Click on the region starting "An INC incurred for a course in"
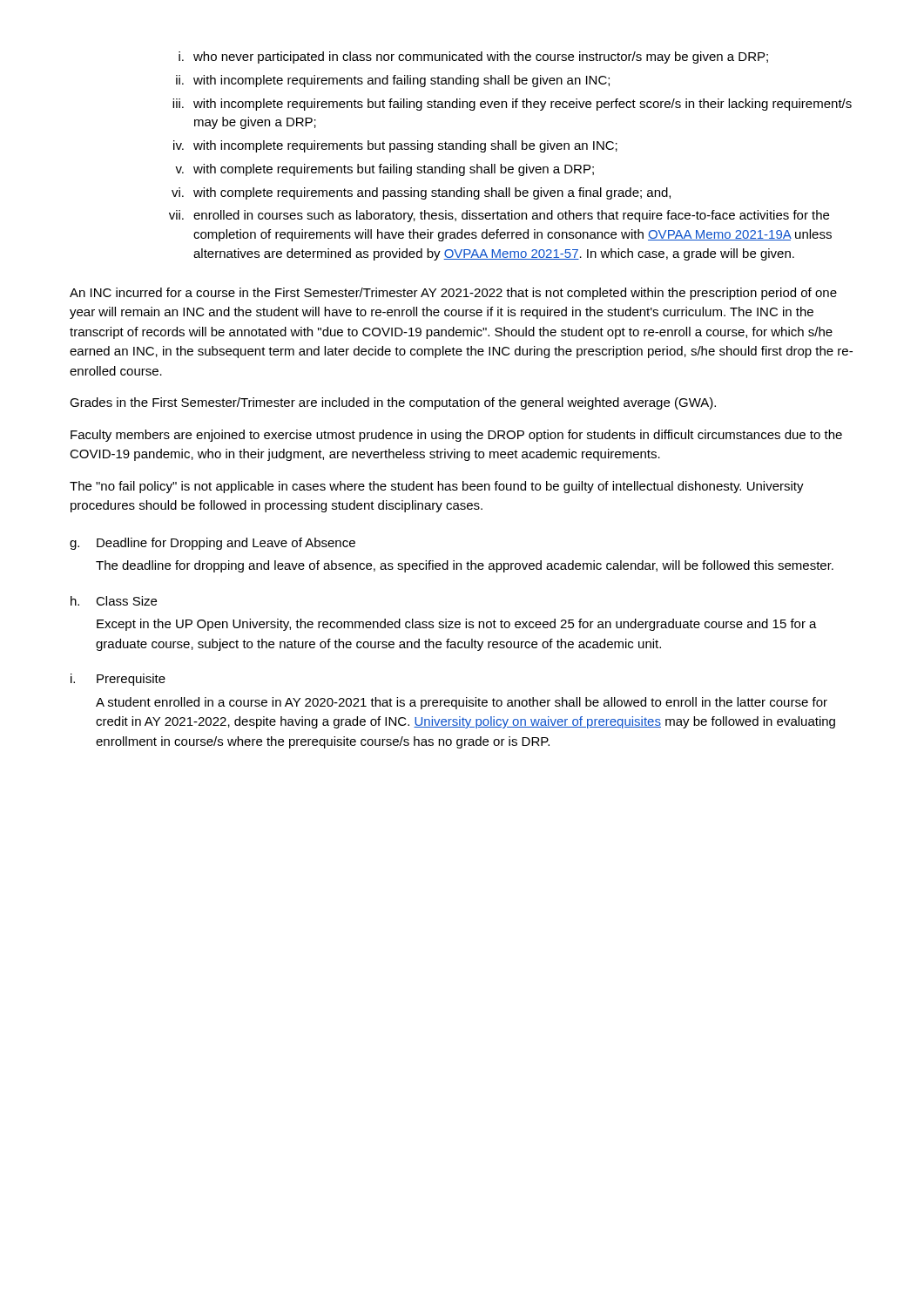The width and height of the screenshot is (924, 1307). (461, 331)
